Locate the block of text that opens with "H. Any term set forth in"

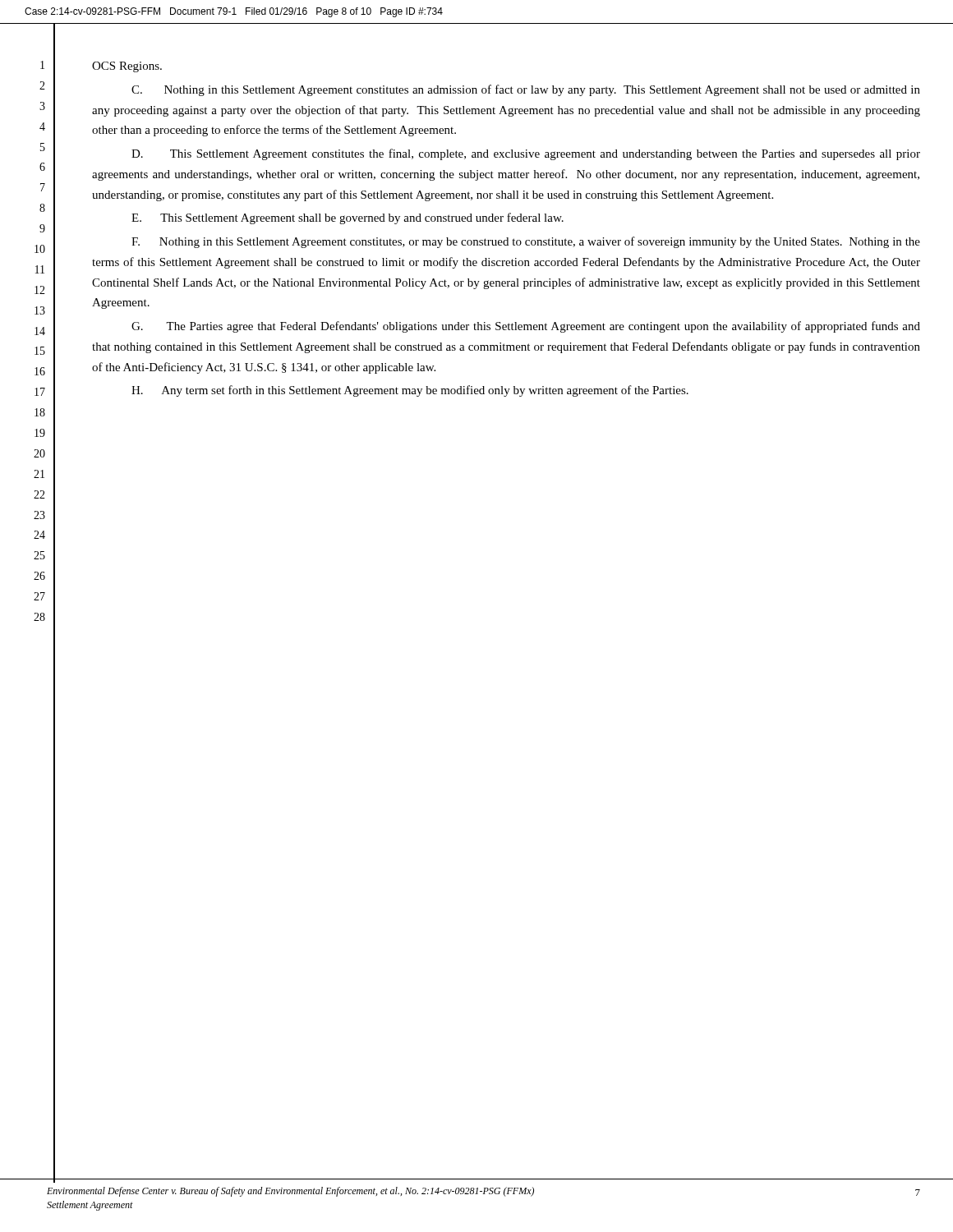coord(410,390)
